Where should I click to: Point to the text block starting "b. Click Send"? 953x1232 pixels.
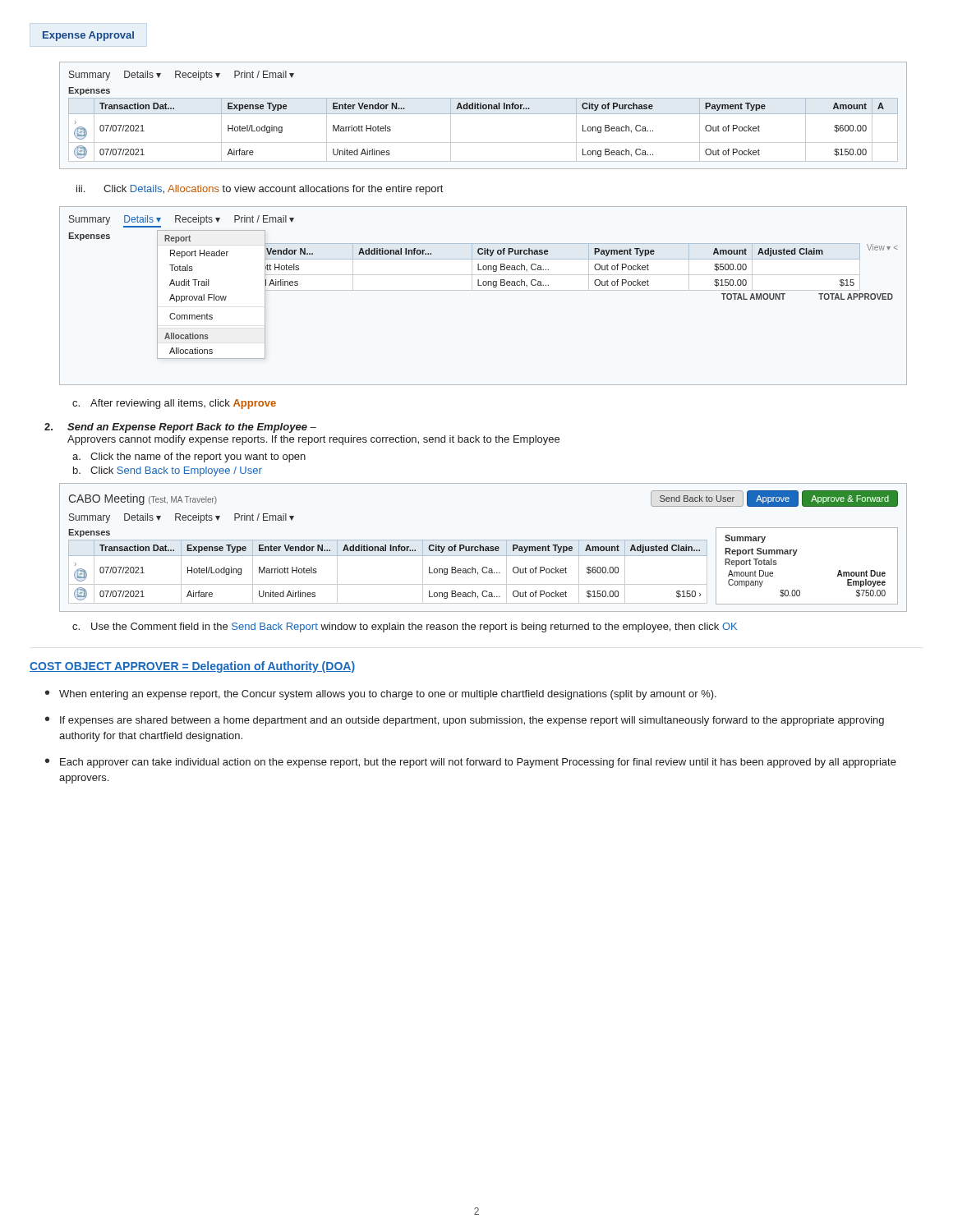click(x=167, y=470)
